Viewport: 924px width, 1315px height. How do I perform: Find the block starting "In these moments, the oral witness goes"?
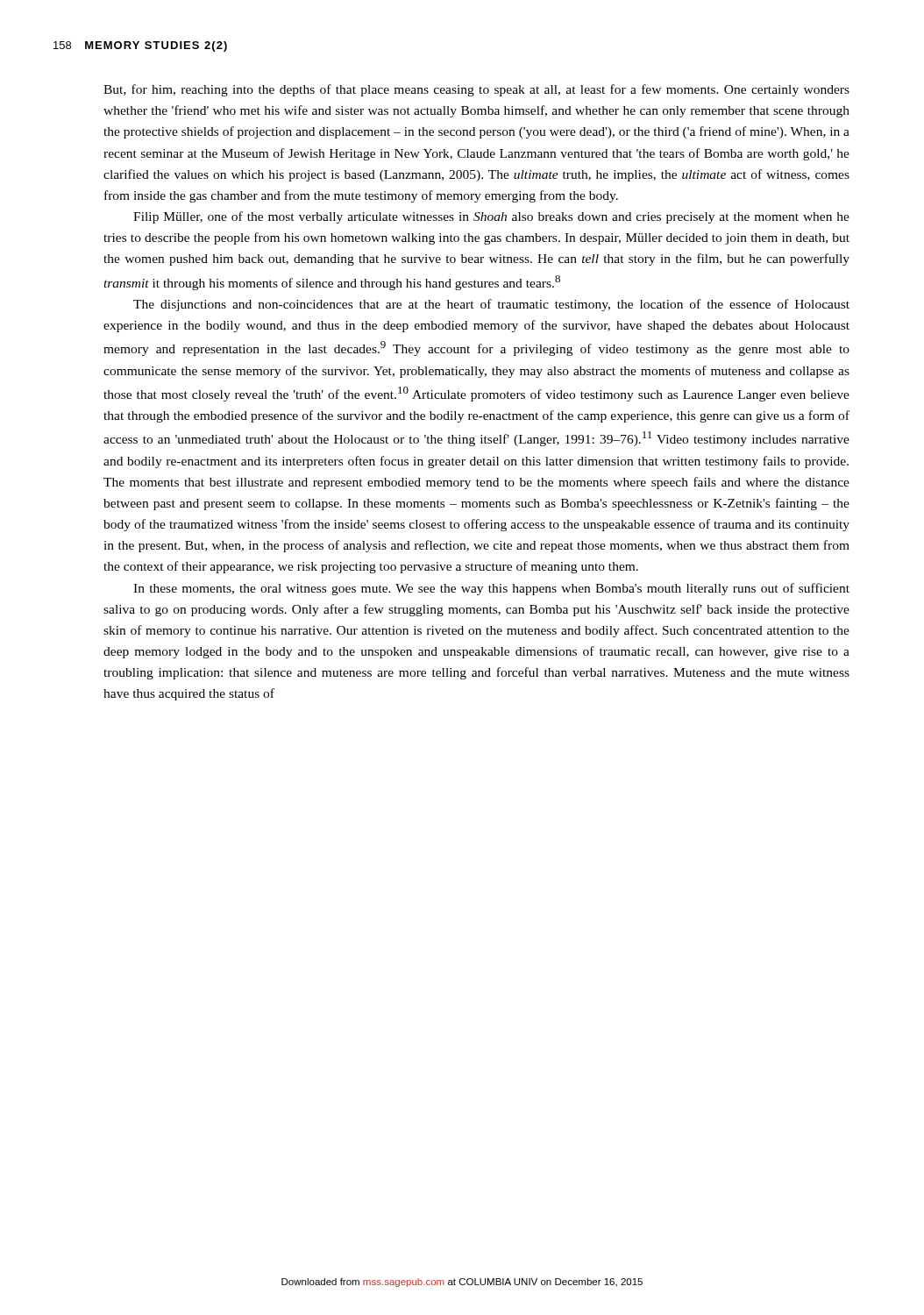[x=477, y=640]
